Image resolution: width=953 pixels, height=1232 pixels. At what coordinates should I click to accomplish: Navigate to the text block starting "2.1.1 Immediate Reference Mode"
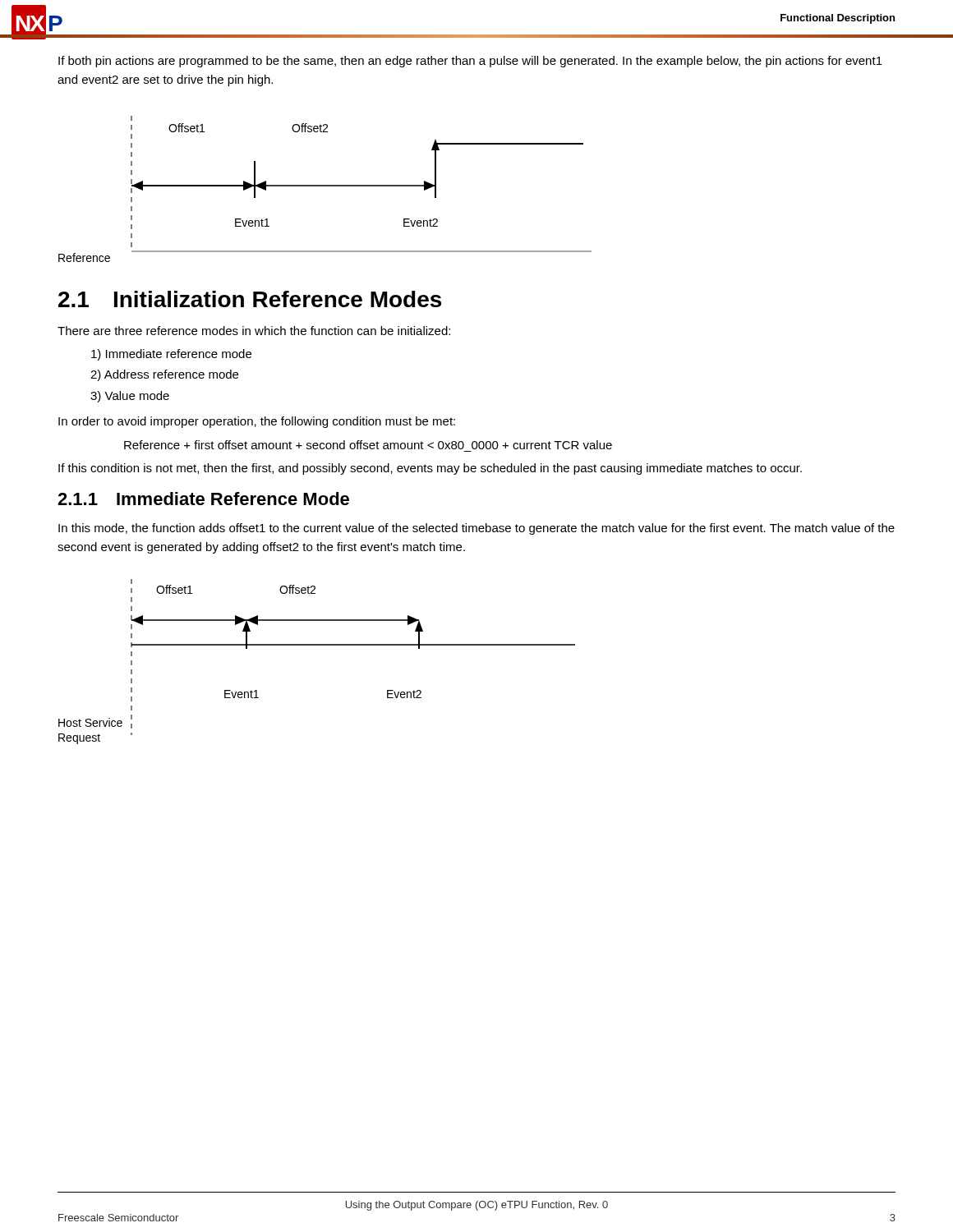click(204, 499)
